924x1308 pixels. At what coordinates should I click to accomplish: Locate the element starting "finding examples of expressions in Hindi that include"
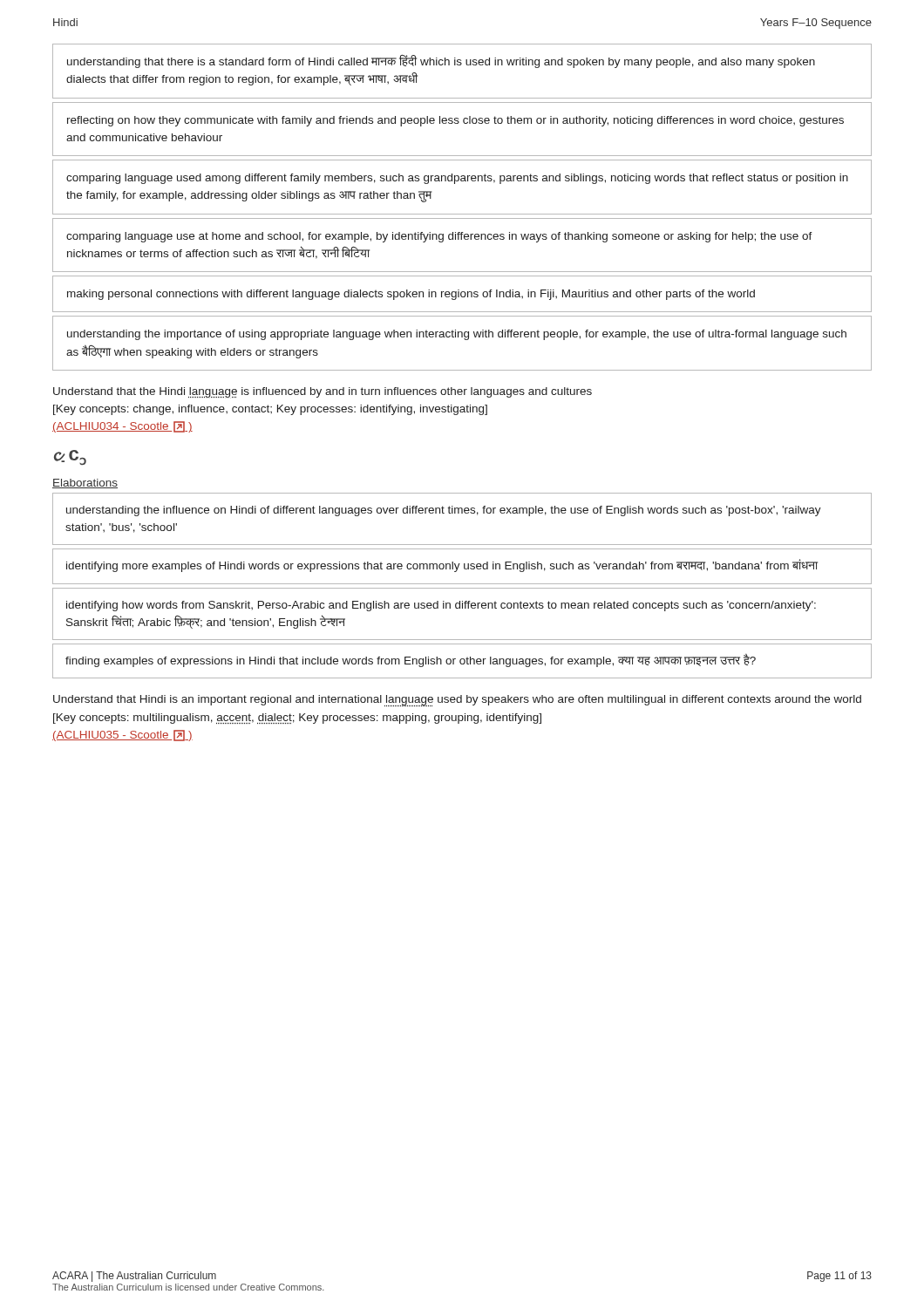pyautogui.click(x=411, y=661)
